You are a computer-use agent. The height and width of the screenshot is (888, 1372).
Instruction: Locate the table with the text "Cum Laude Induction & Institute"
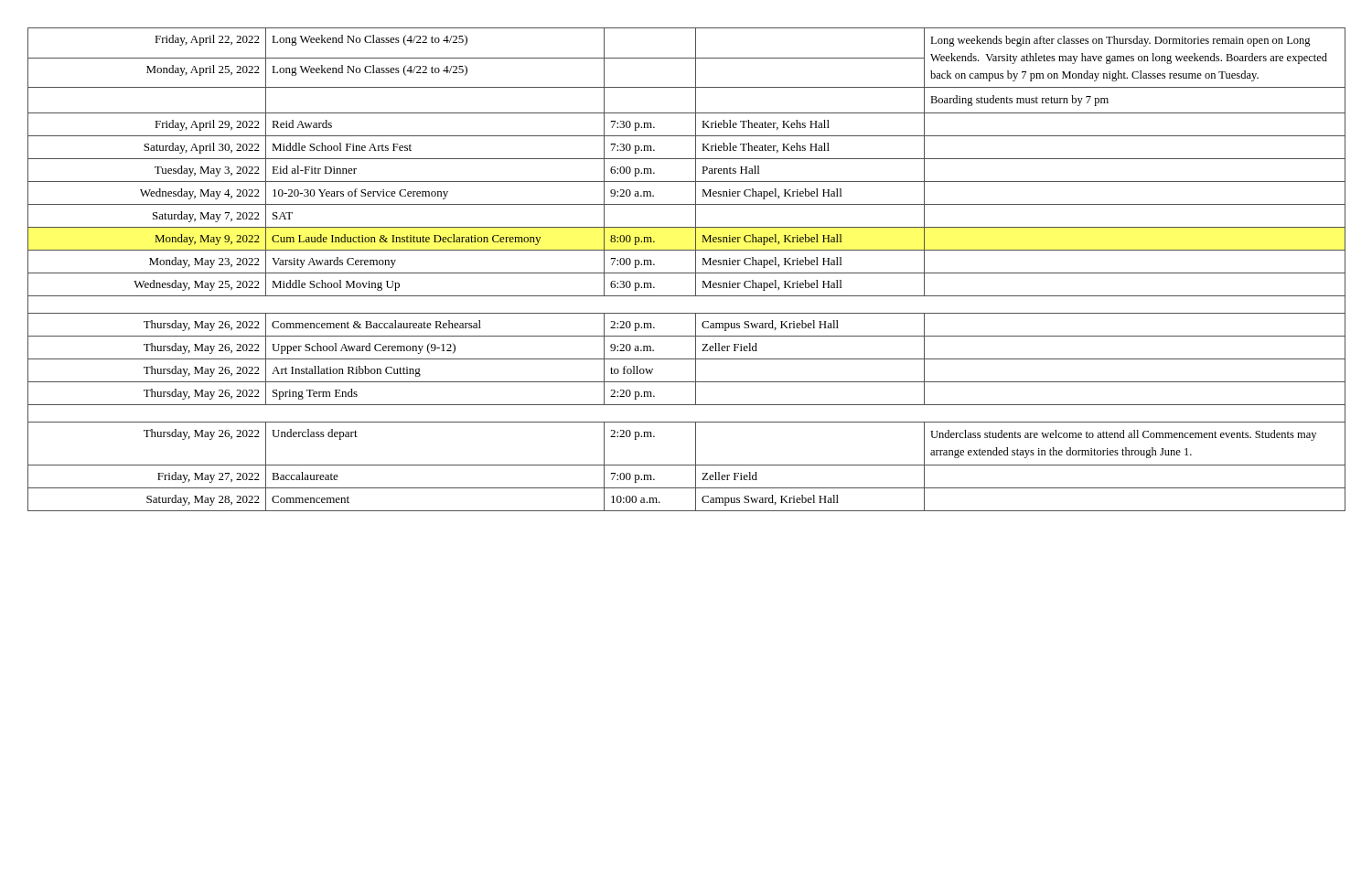click(x=686, y=269)
